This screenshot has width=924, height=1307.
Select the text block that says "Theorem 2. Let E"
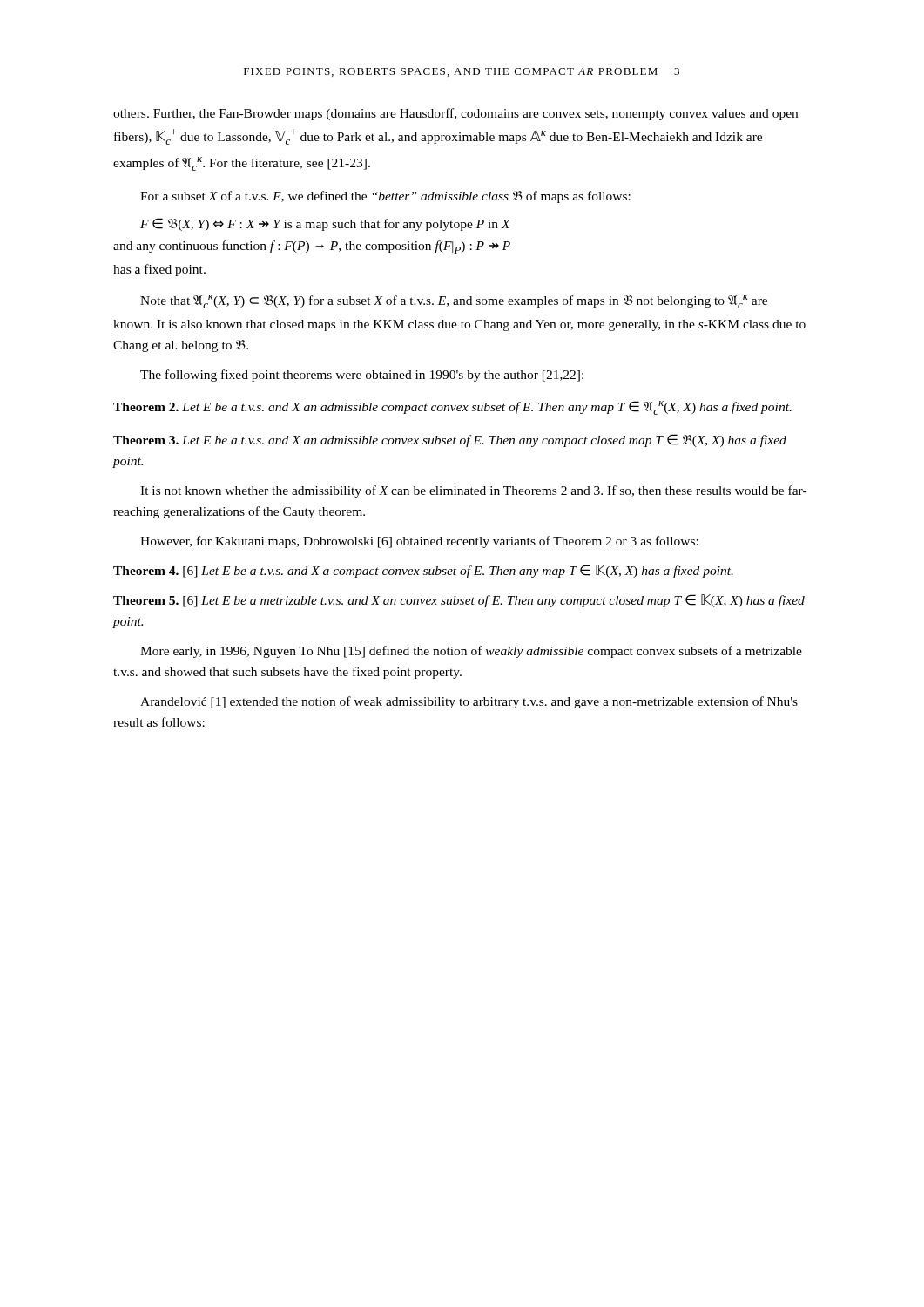[462, 407]
